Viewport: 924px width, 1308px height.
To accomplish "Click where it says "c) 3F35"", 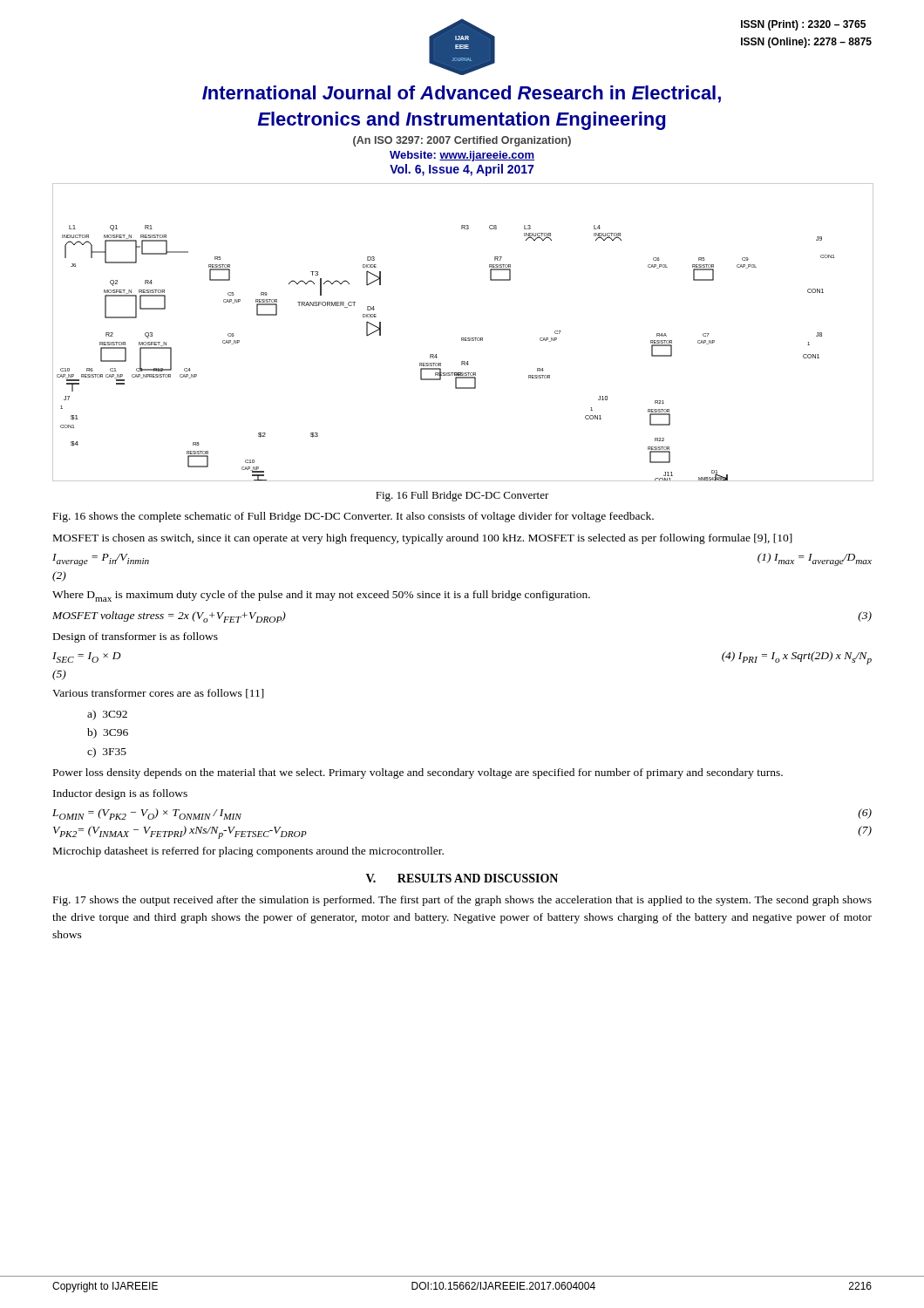I will tap(107, 751).
